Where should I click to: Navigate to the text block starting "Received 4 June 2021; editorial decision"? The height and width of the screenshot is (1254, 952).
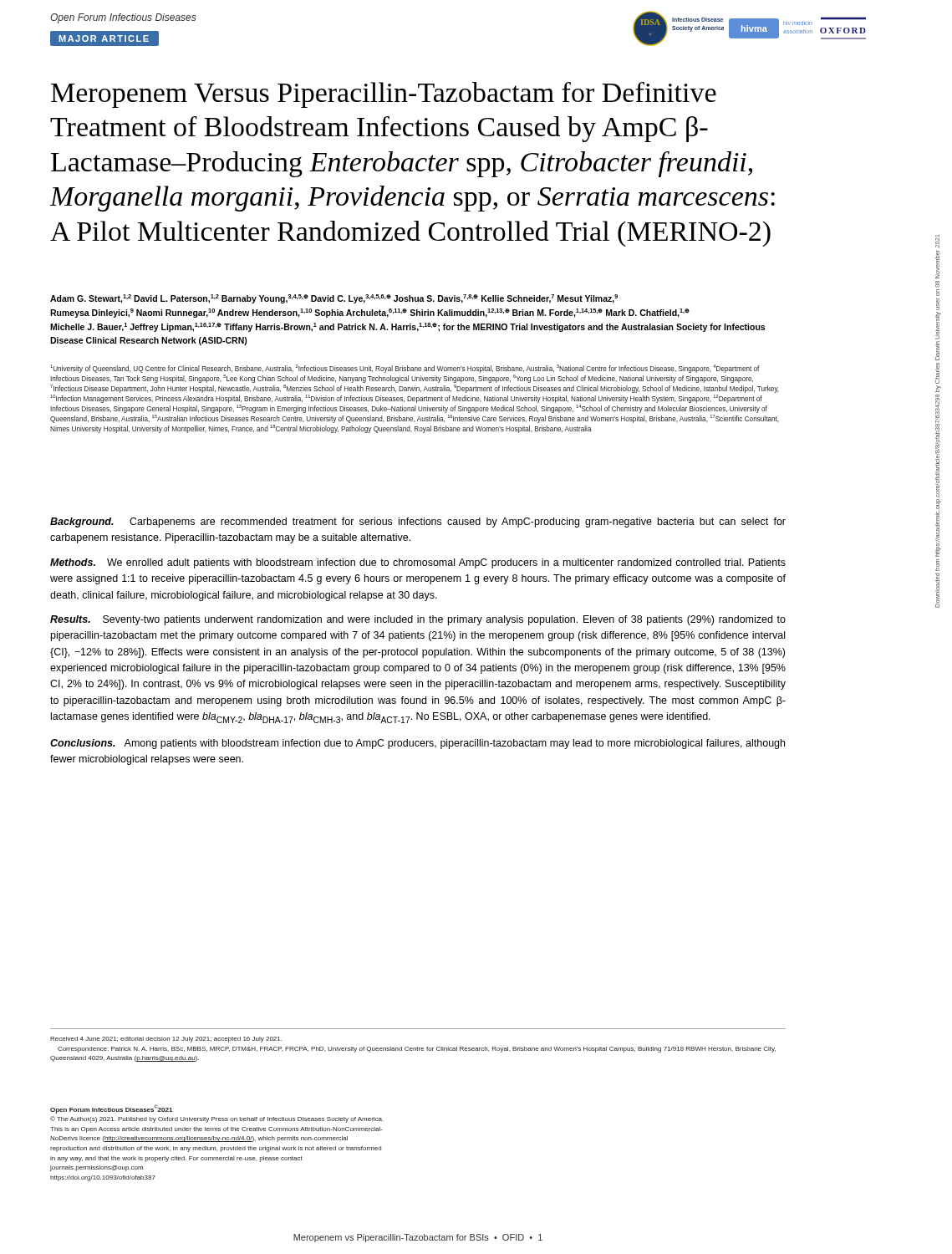point(413,1048)
